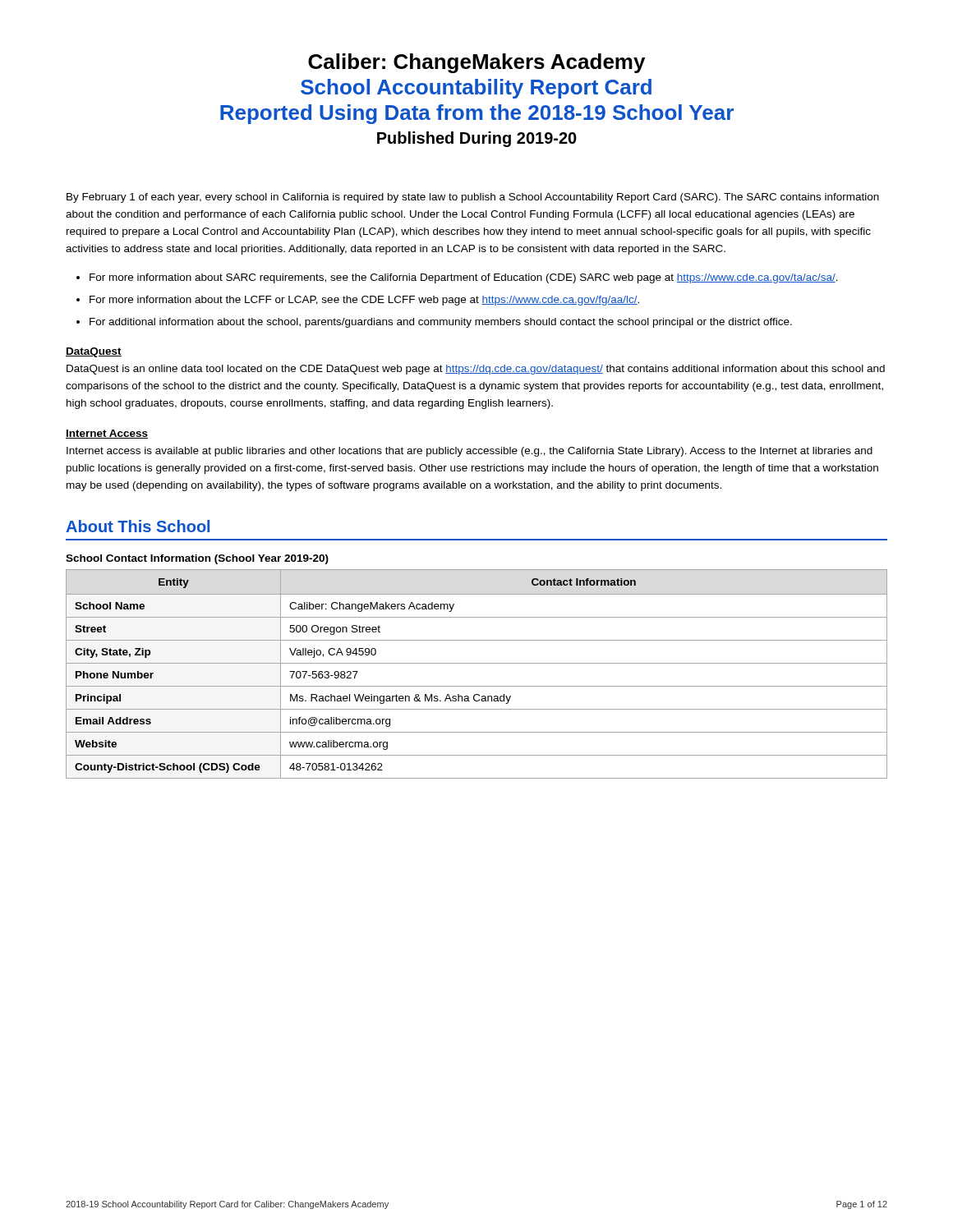
Task: Point to the block starting "Internet access is available at public libraries"
Action: [472, 468]
